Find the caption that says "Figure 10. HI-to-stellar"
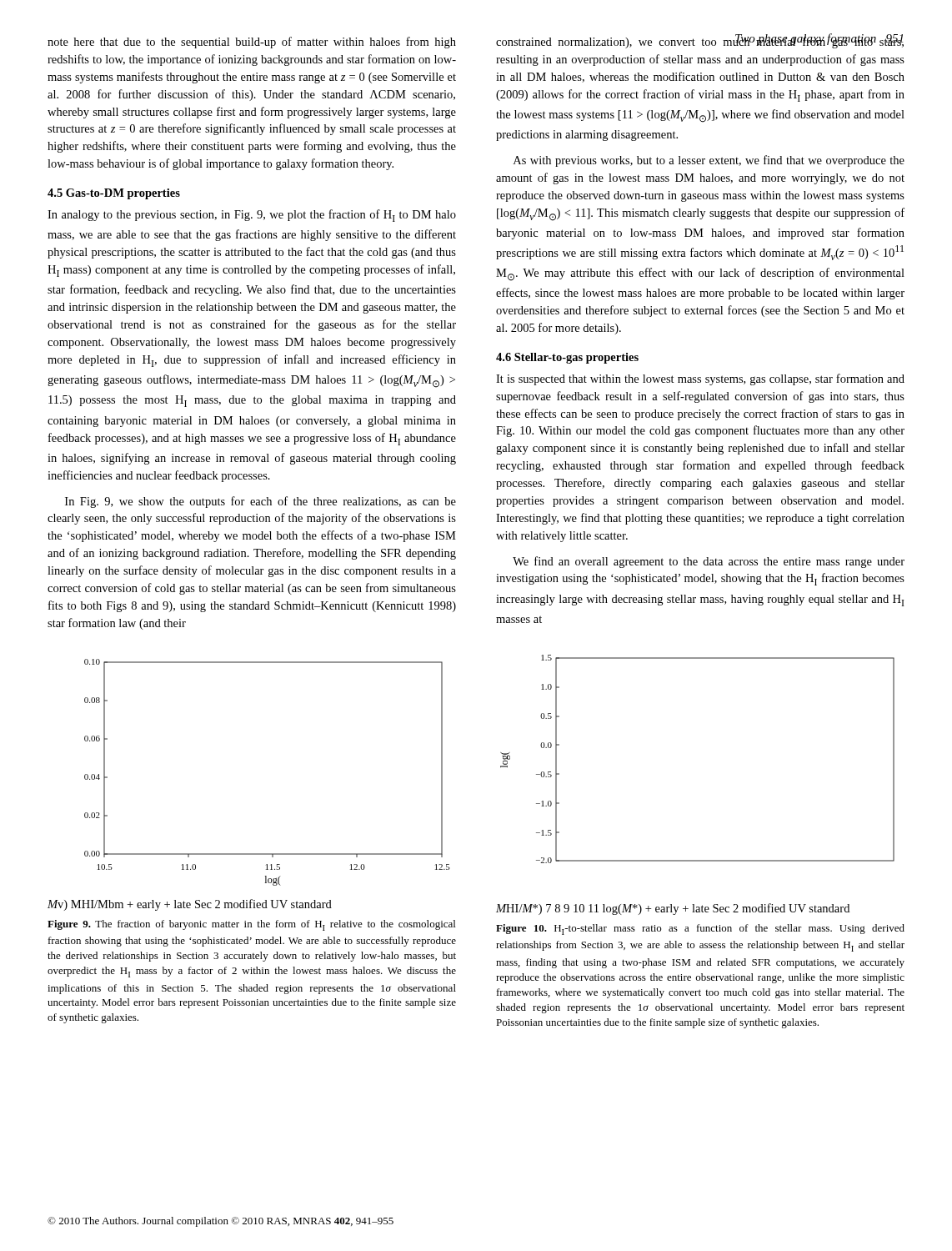Viewport: 952px width, 1251px height. 700,975
